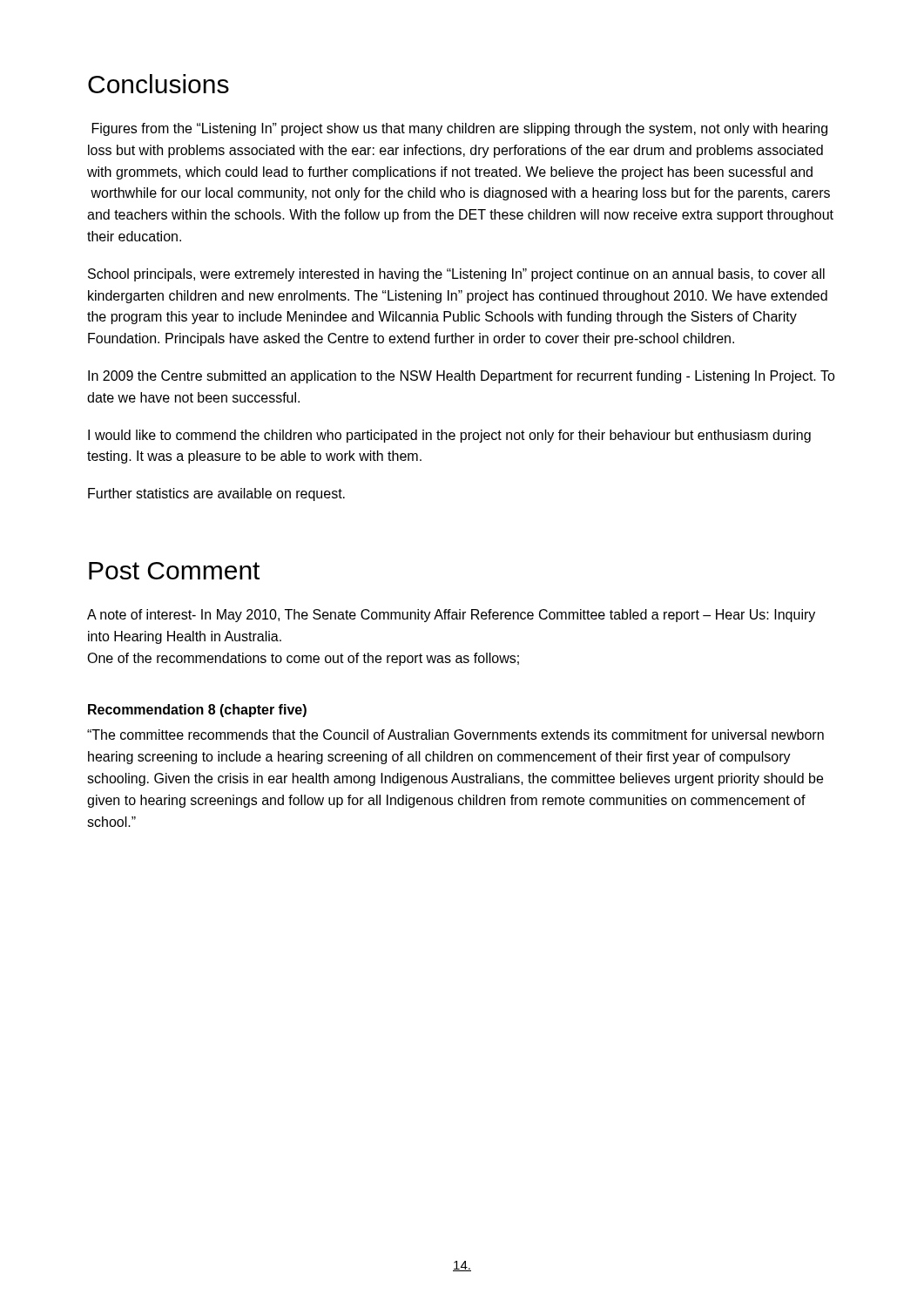Locate the block of text that opens with "A note of interest- In May"
Viewport: 924px width, 1307px height.
tap(451, 616)
